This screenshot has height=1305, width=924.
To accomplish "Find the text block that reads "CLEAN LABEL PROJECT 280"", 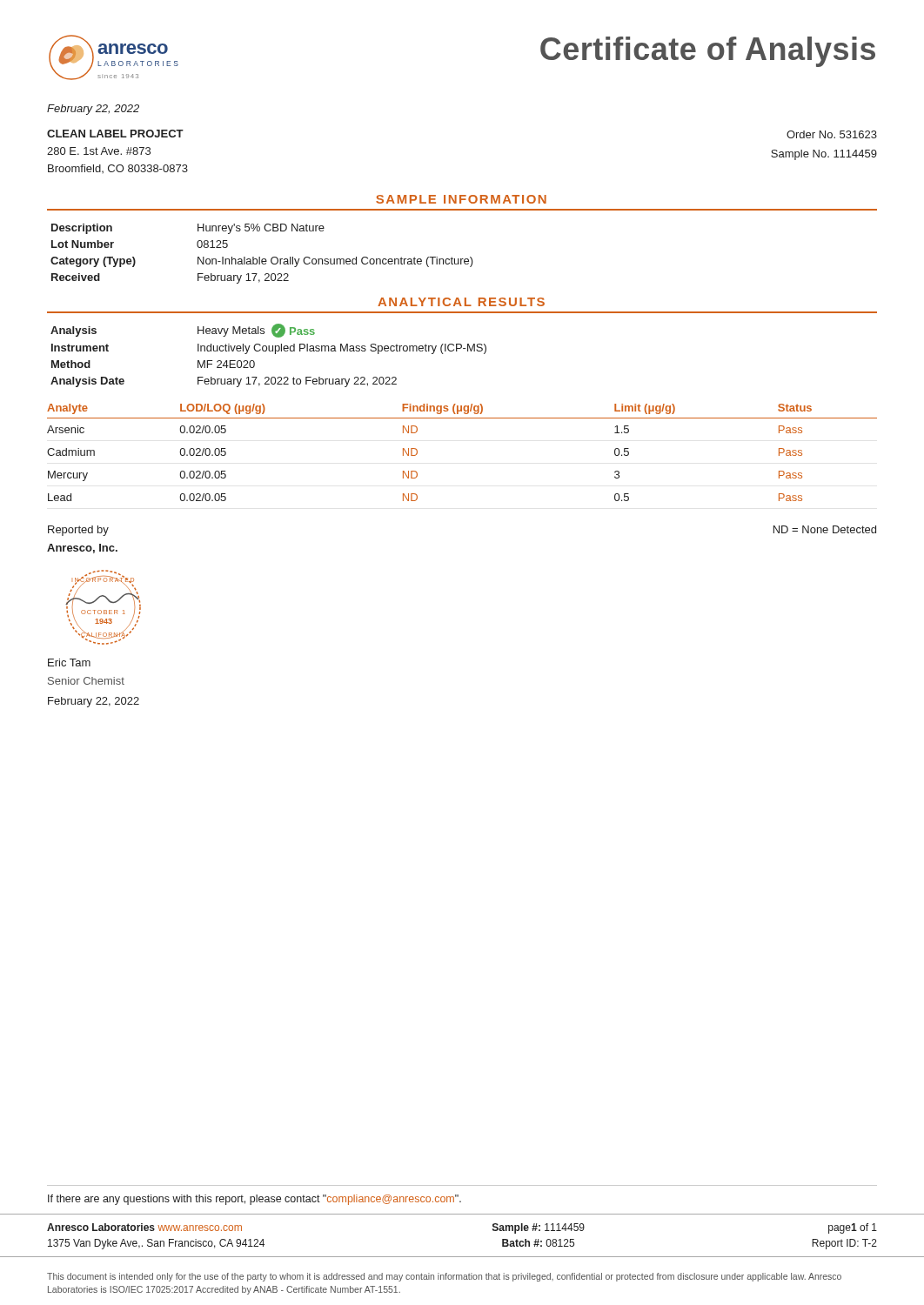I will point(117,152).
